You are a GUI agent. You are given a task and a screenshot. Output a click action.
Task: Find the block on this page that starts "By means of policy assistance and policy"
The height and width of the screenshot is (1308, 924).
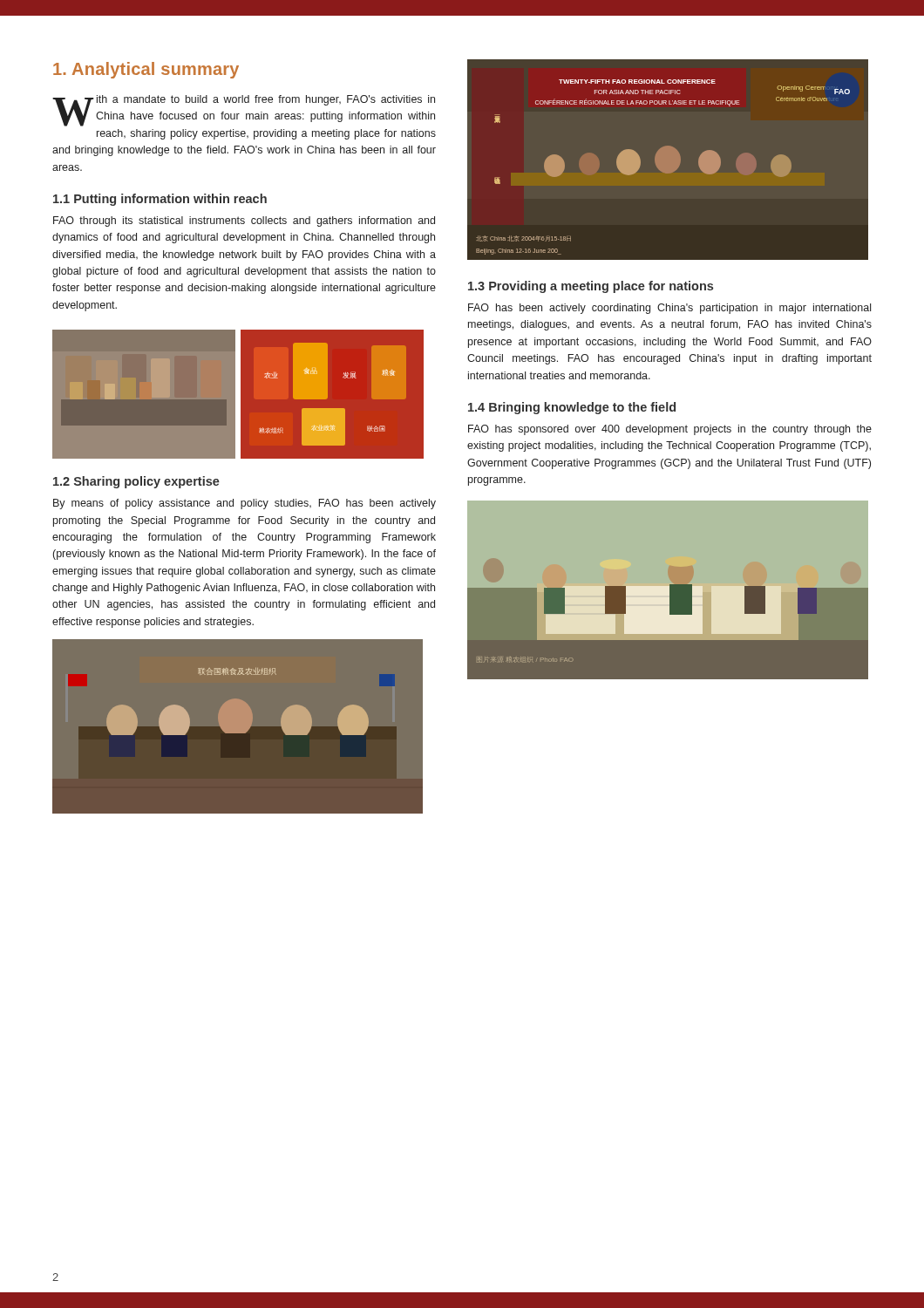(x=244, y=563)
